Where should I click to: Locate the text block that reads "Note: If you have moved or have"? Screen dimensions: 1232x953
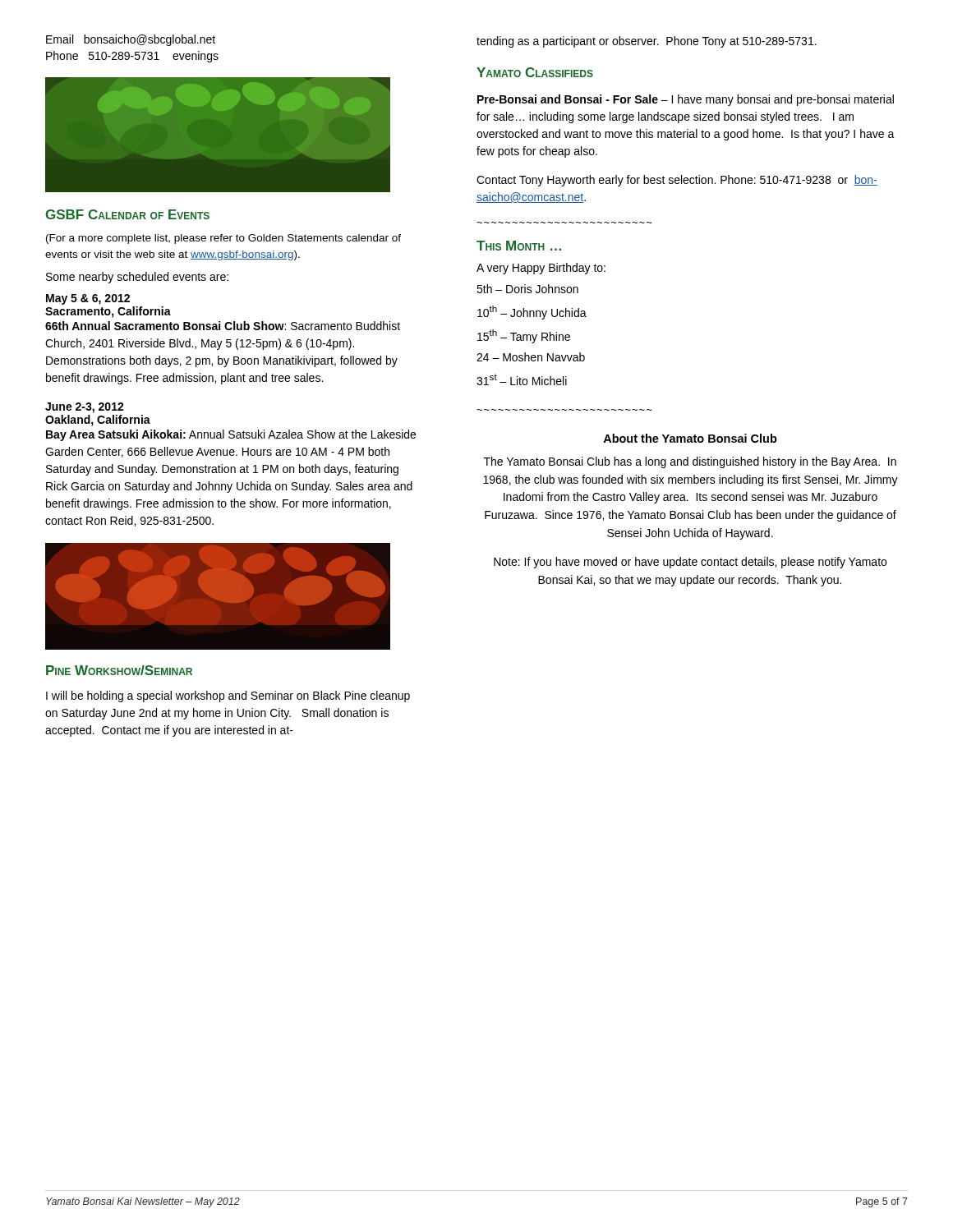pos(690,571)
